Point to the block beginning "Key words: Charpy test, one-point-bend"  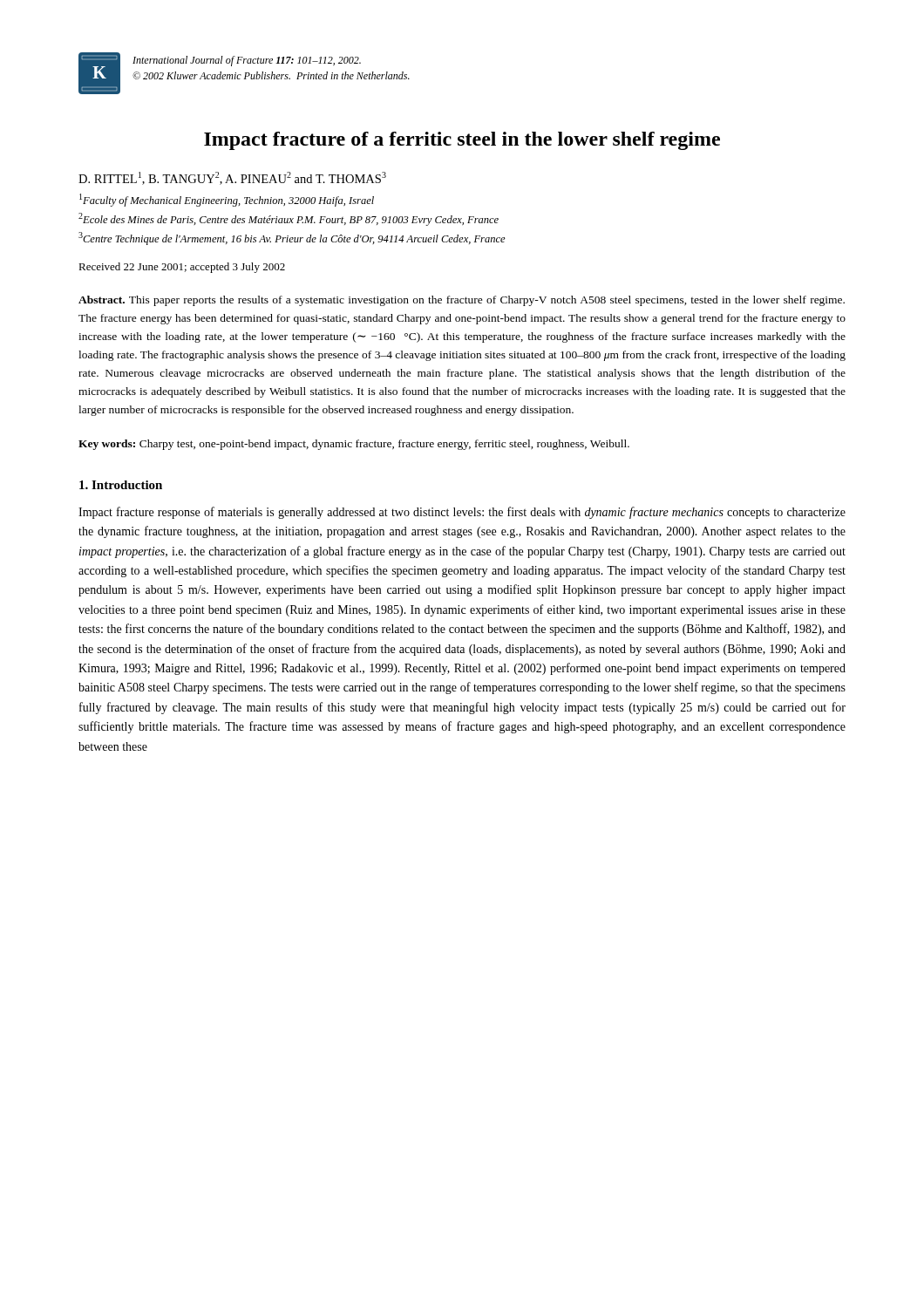(462, 444)
